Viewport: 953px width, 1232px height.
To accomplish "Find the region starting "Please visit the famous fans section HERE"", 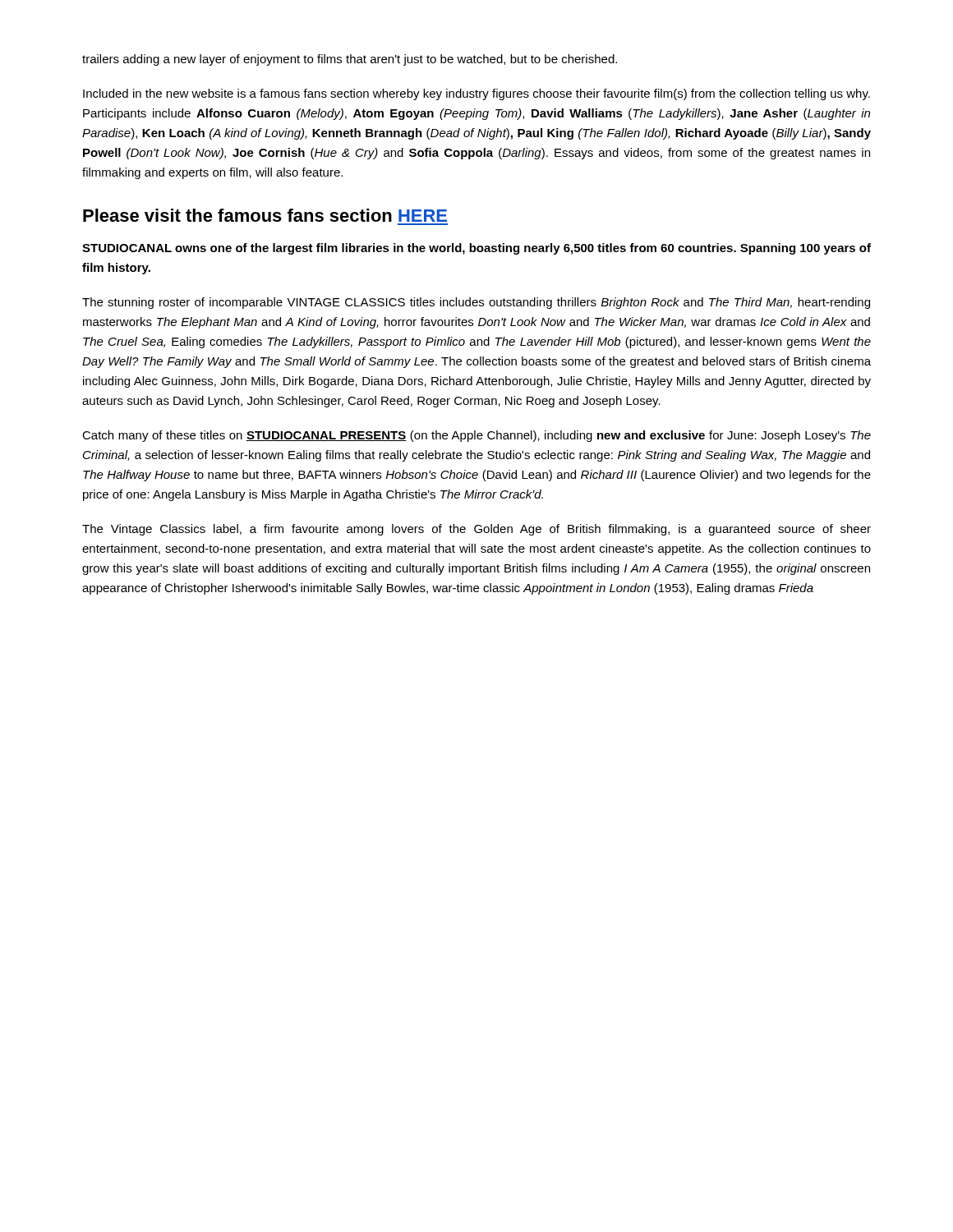I will (x=265, y=216).
